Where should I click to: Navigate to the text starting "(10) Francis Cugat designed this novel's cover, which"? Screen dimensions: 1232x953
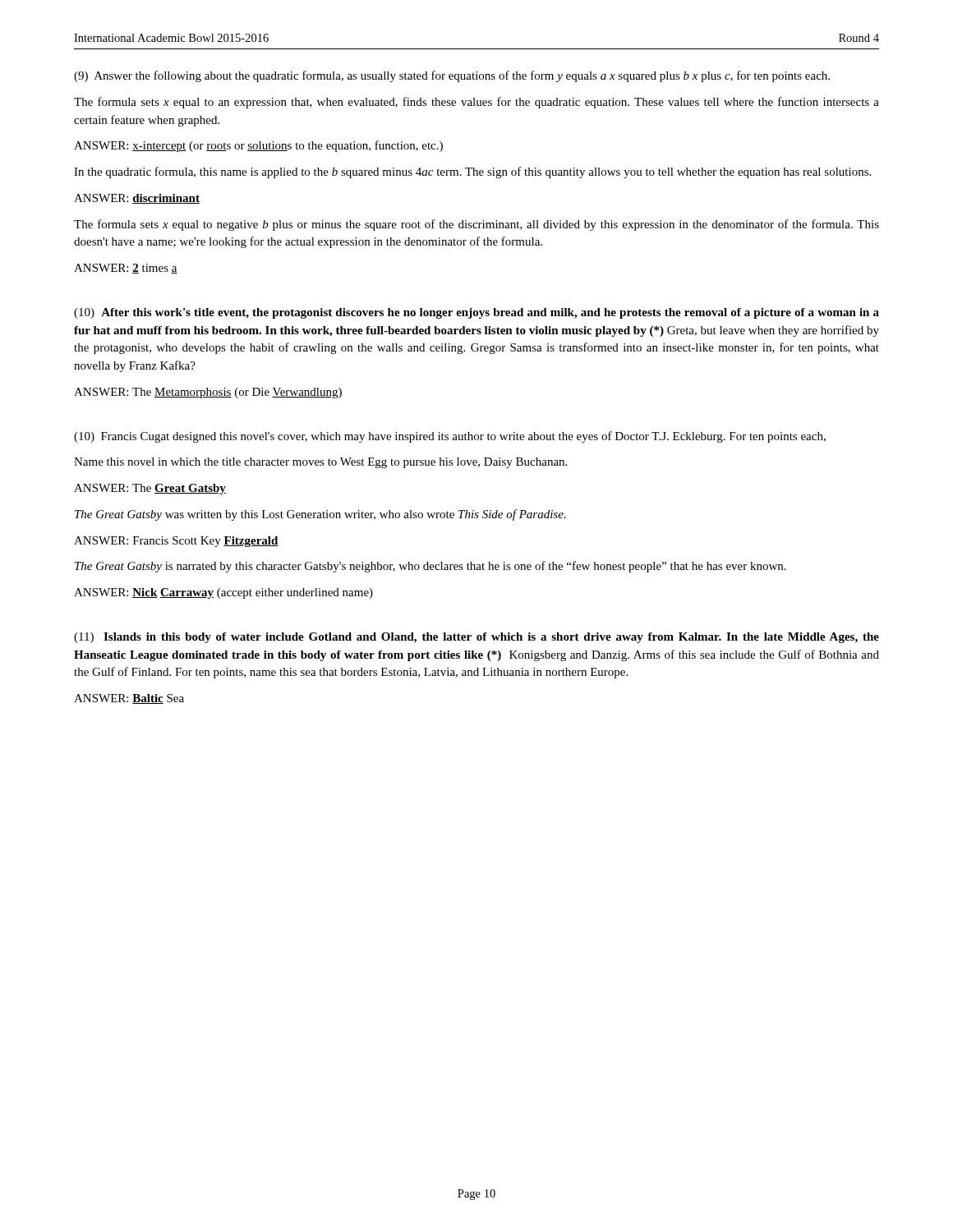pyautogui.click(x=476, y=436)
